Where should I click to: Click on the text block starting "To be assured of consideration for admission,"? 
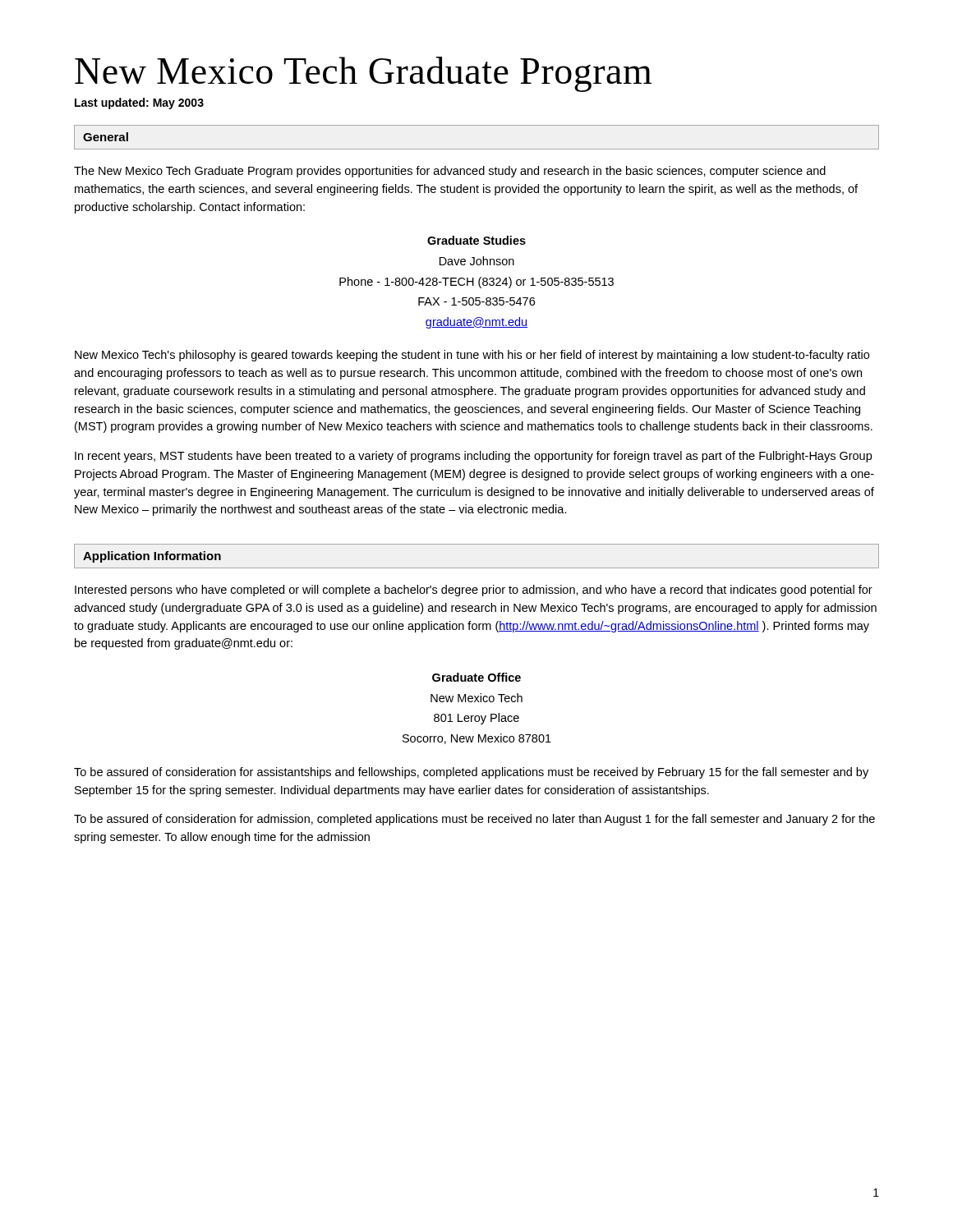coord(476,829)
